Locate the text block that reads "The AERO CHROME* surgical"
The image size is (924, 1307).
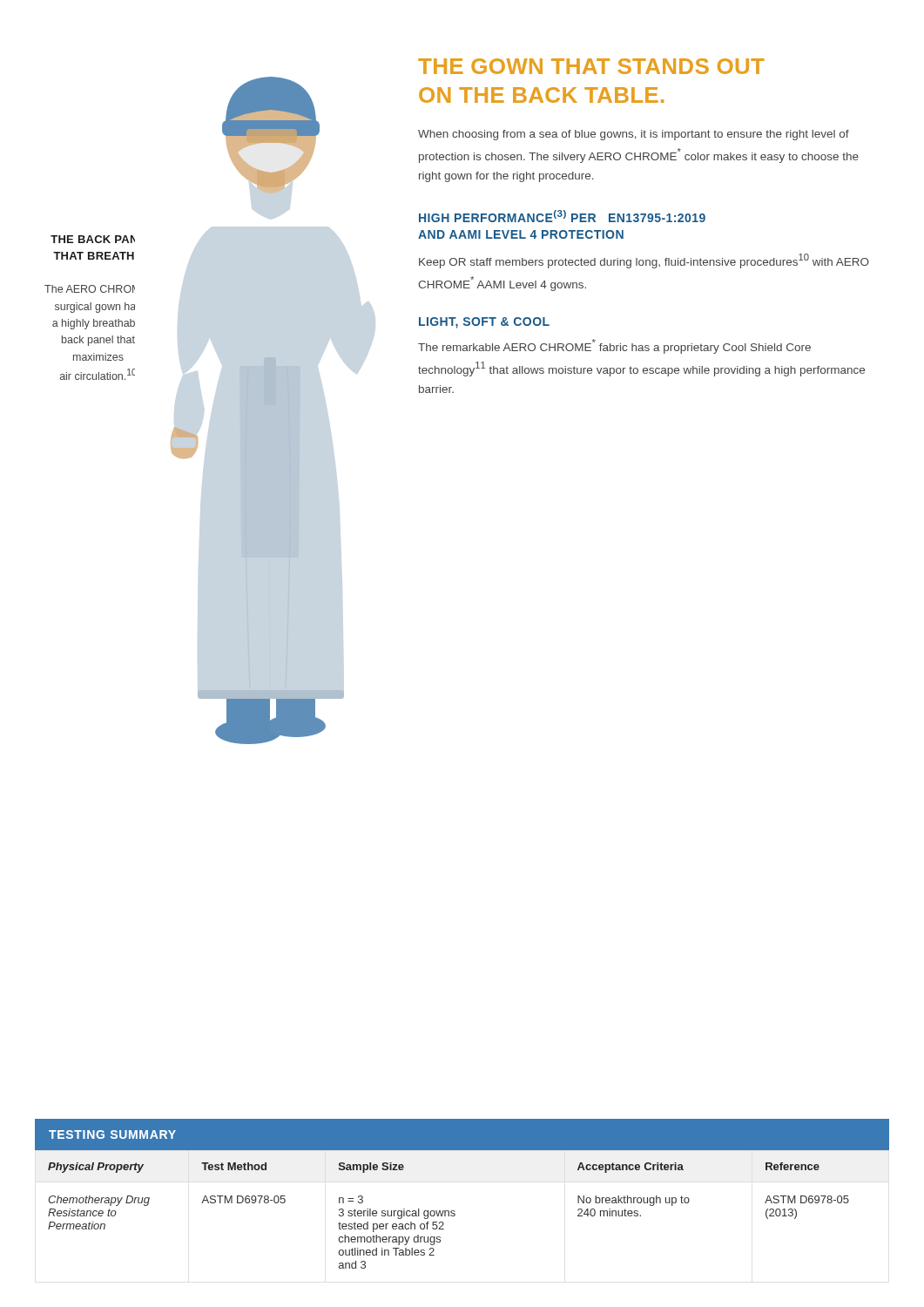[x=98, y=332]
